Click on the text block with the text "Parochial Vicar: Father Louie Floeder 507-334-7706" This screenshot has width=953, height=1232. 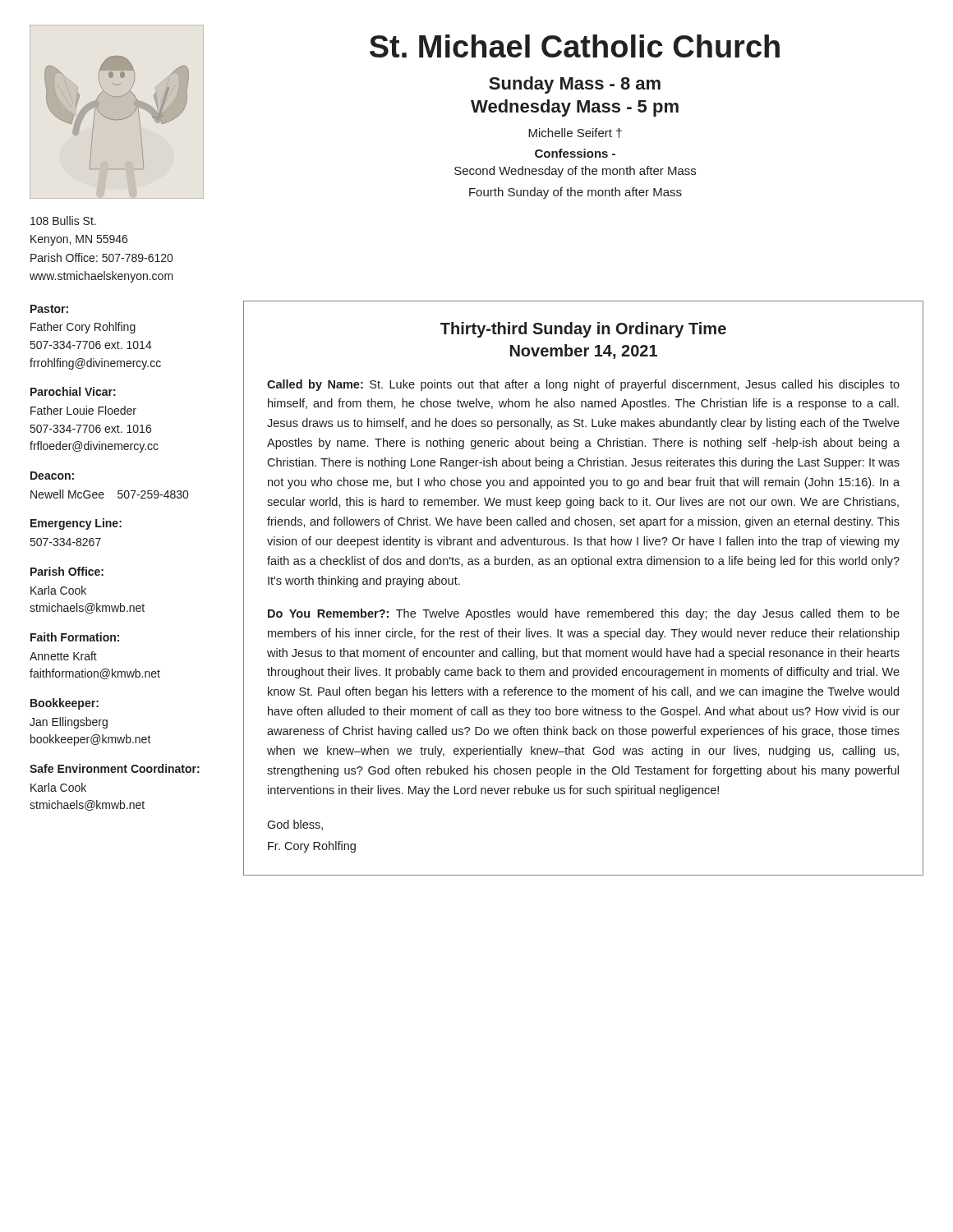[128, 418]
